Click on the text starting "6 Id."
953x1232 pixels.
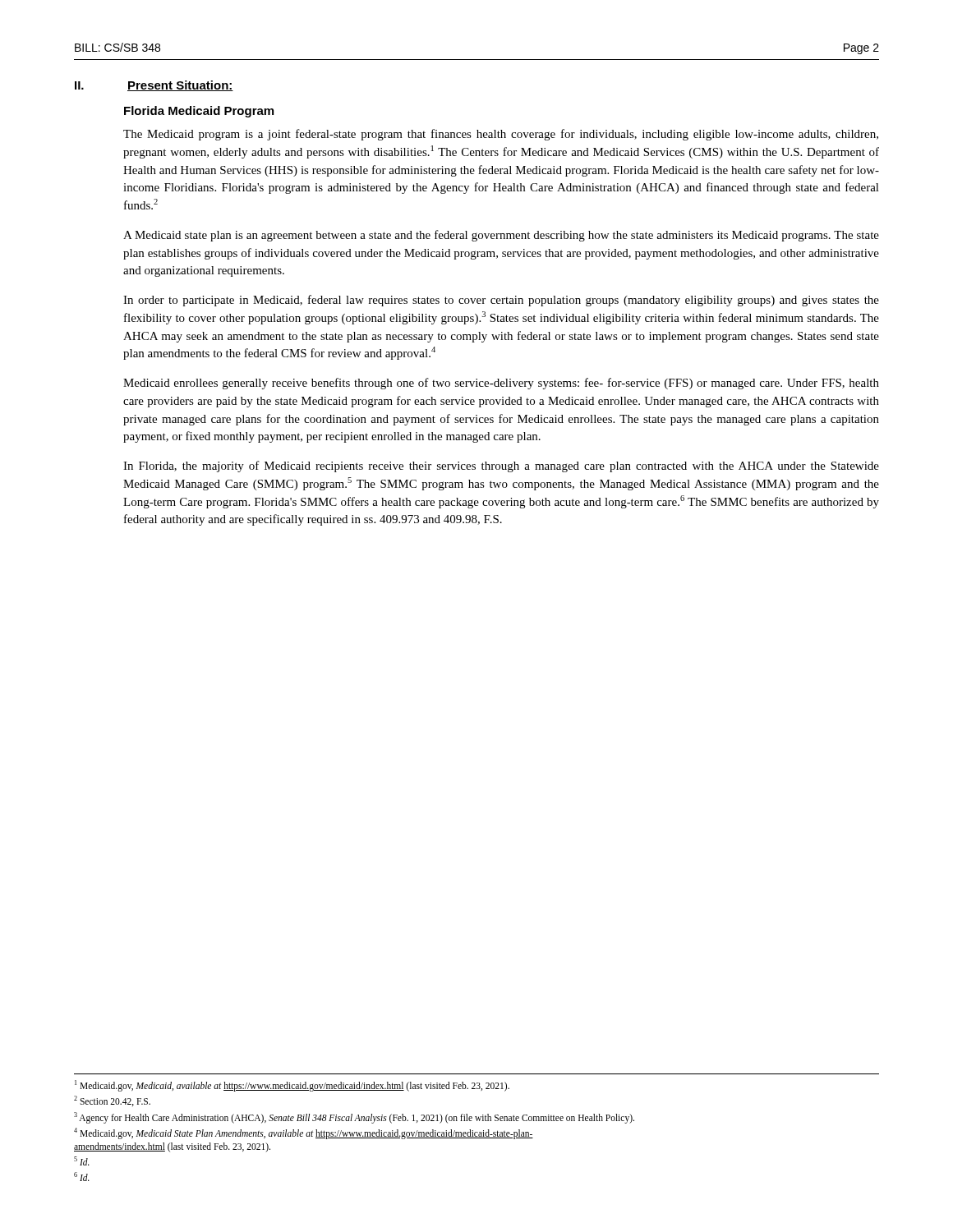[82, 1177]
